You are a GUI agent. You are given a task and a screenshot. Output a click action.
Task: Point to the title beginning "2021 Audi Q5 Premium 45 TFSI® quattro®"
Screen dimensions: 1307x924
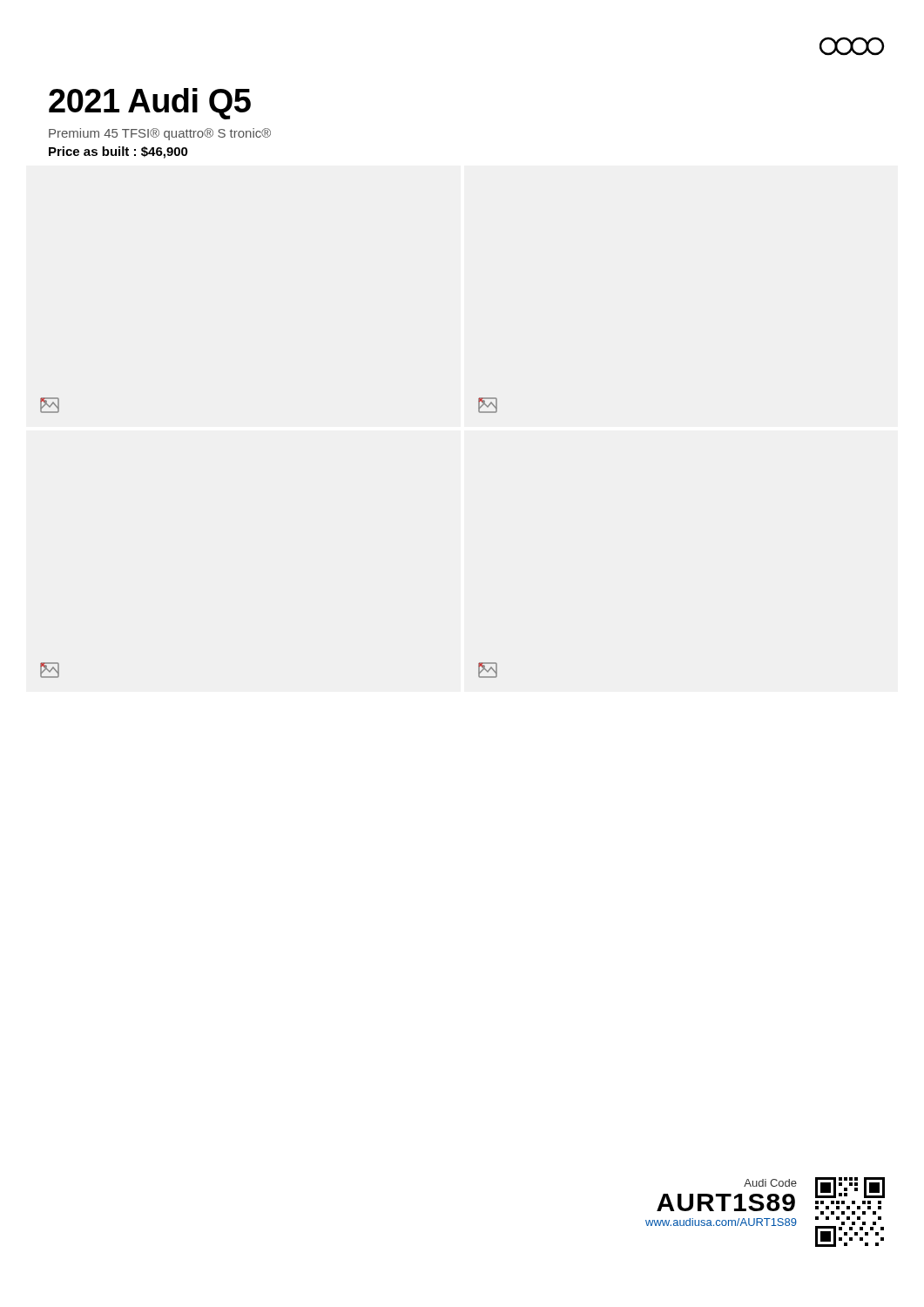(159, 121)
